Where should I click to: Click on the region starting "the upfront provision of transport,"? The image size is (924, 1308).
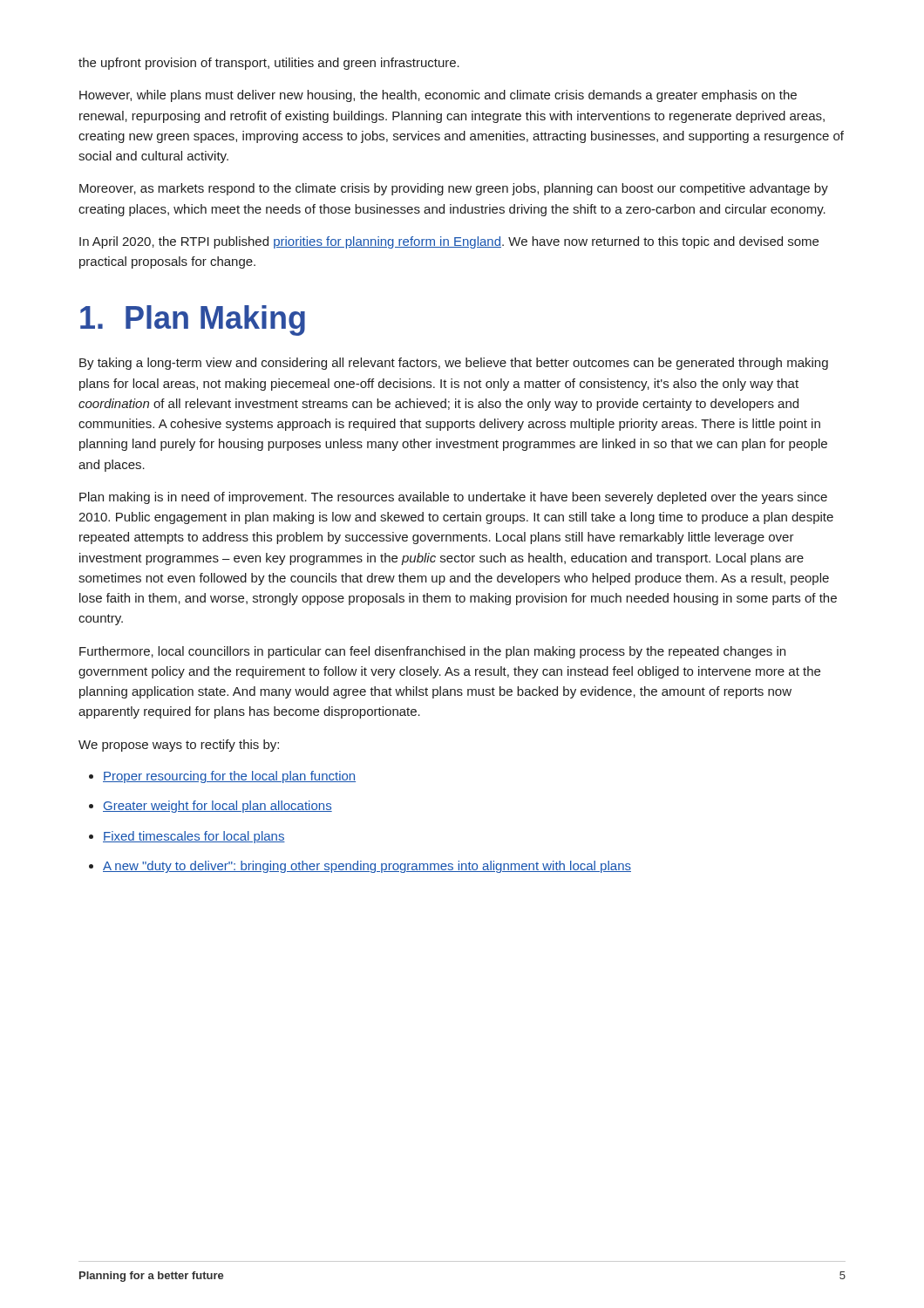(x=462, y=62)
